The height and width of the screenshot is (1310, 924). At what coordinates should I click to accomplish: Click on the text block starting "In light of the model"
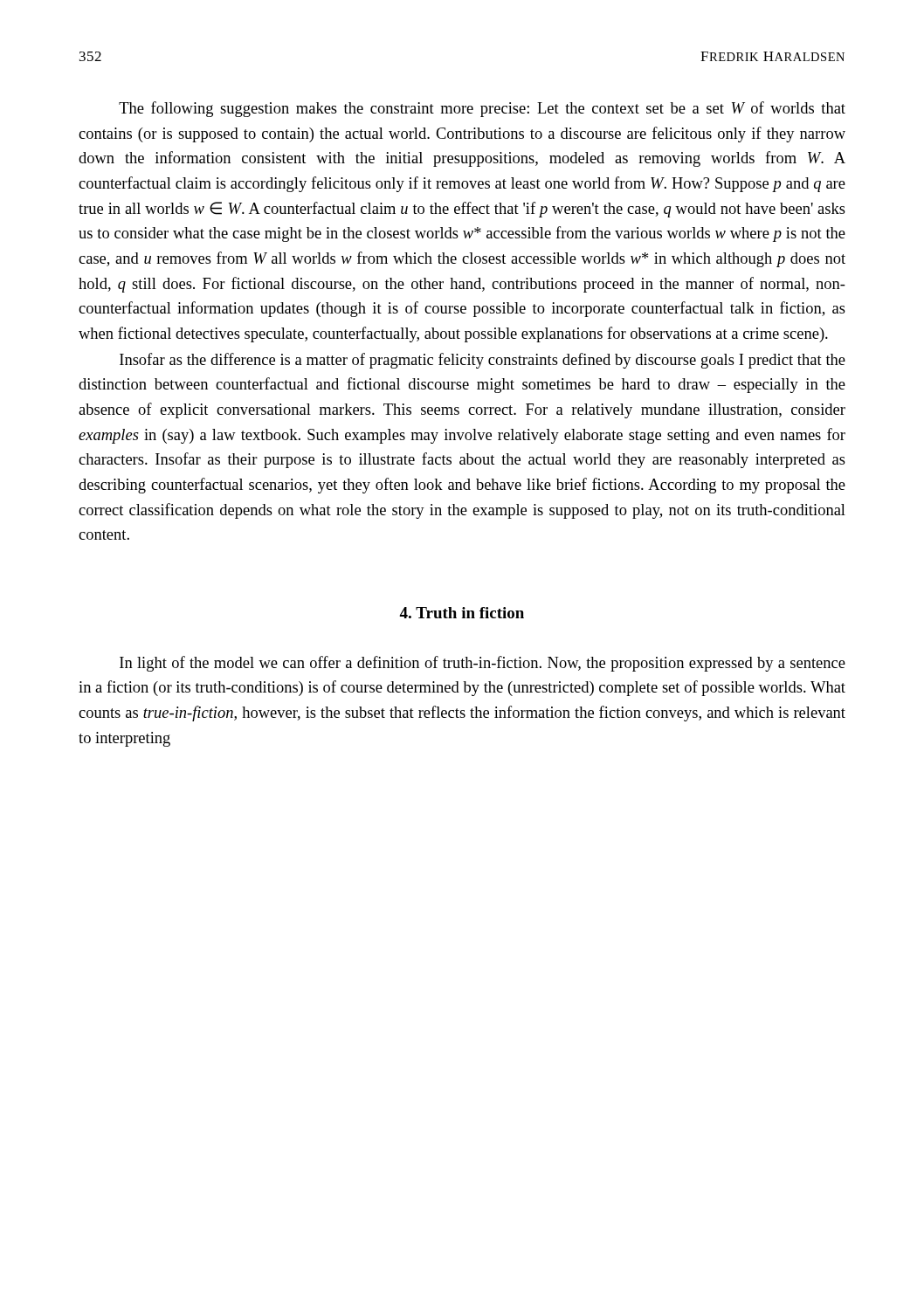[x=462, y=700]
